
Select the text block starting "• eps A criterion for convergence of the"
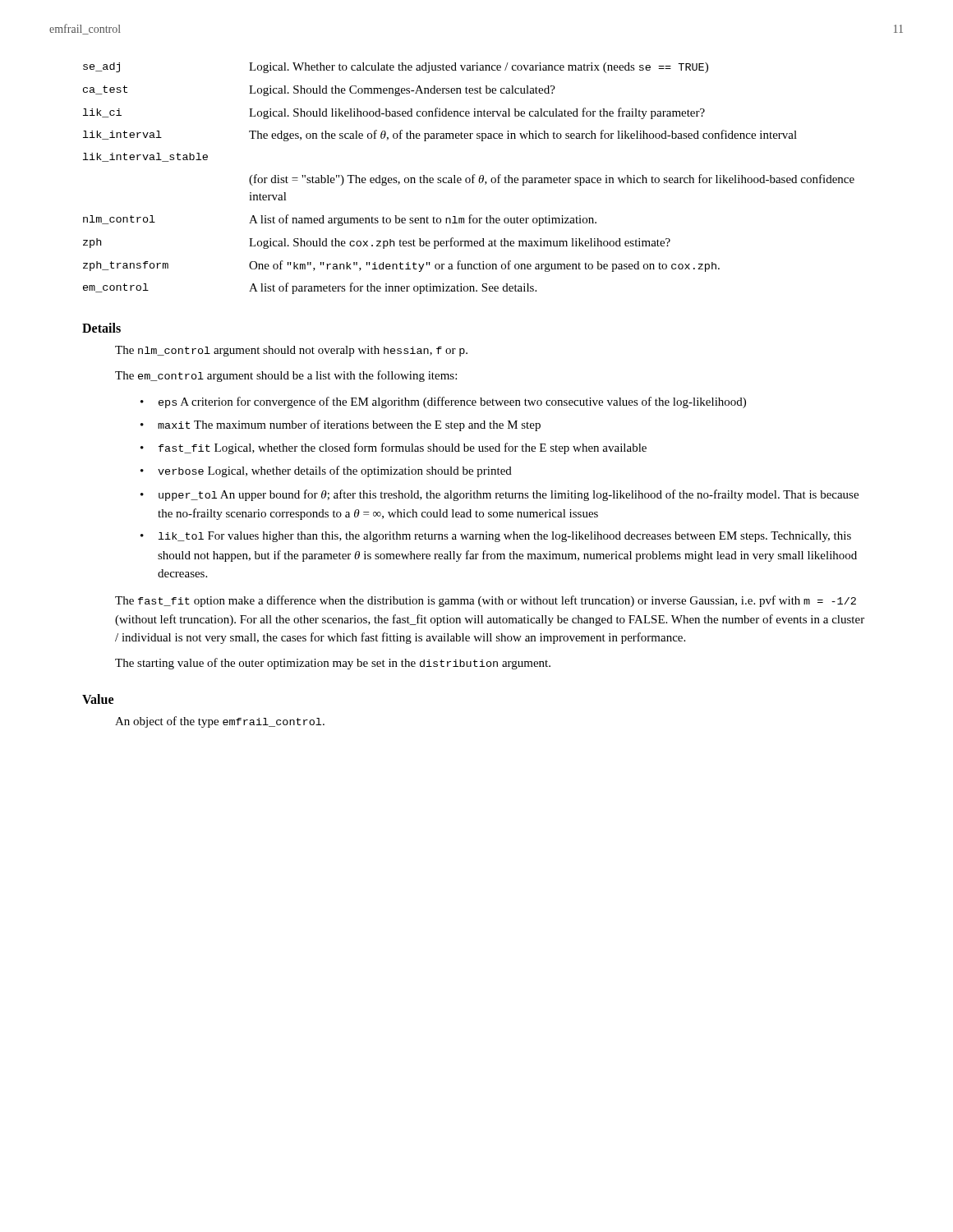[505, 402]
